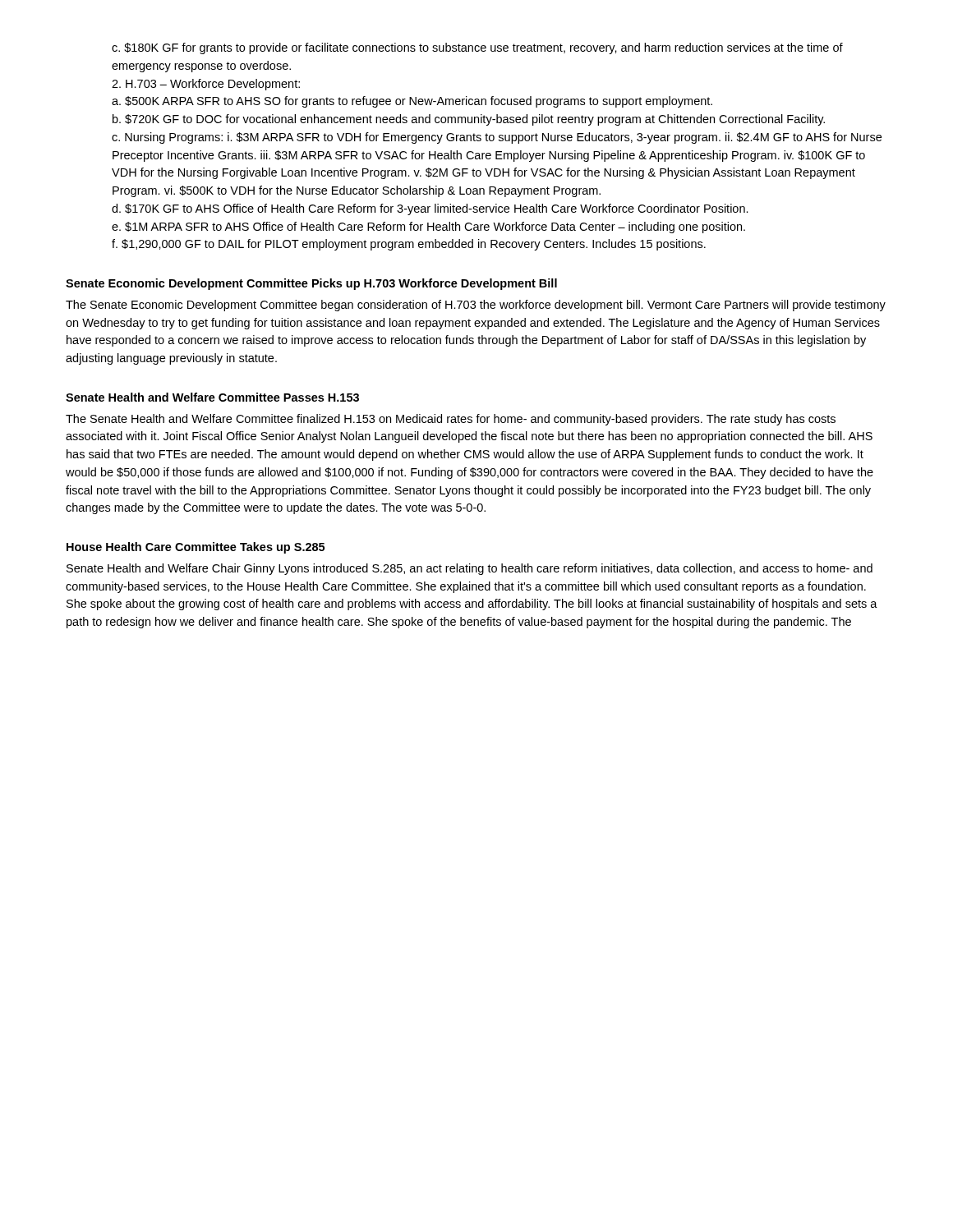Find "House Health Care Committee Takes up S.285" on this page

point(195,547)
